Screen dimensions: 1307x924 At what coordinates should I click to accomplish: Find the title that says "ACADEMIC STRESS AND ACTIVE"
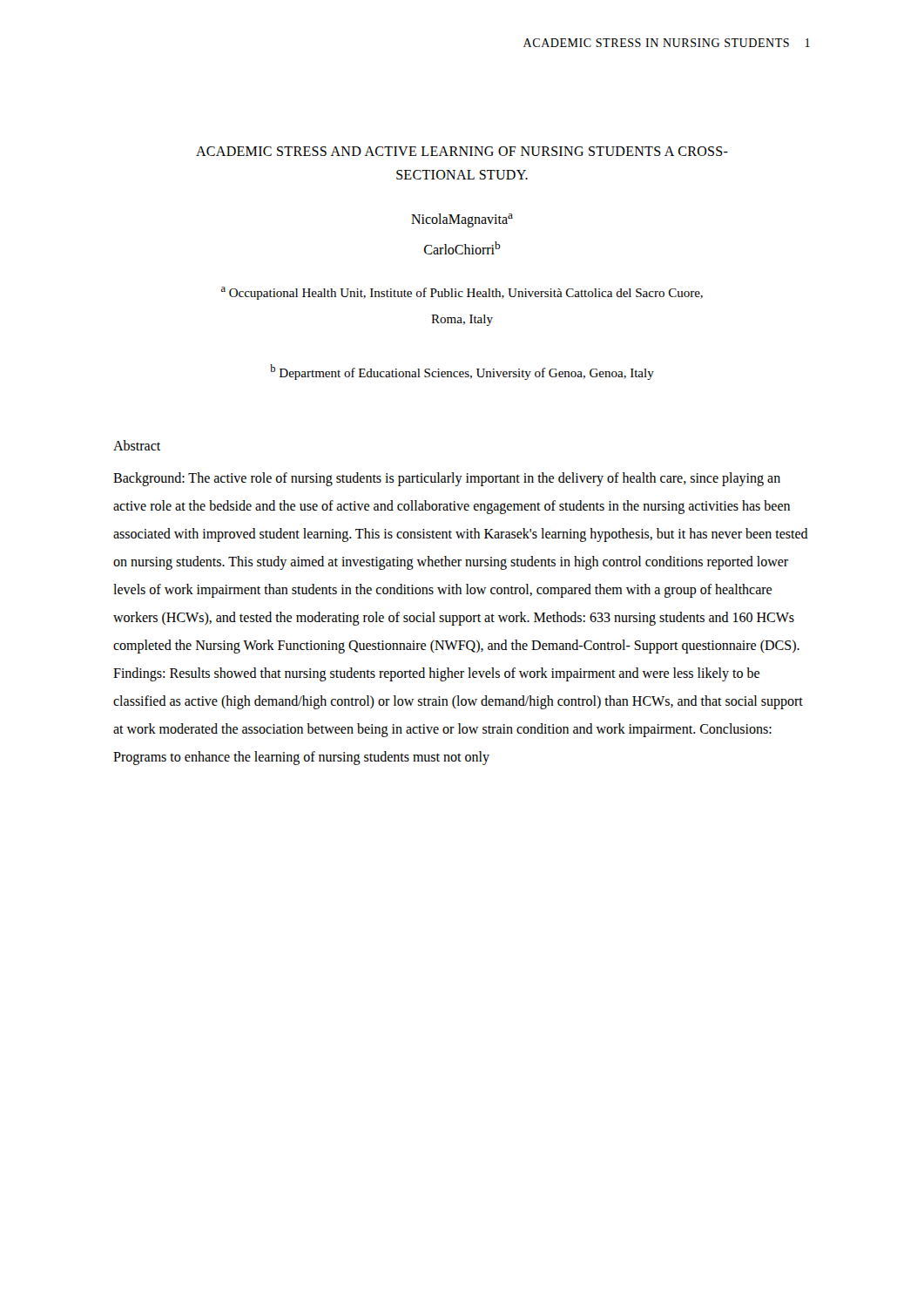coord(462,163)
